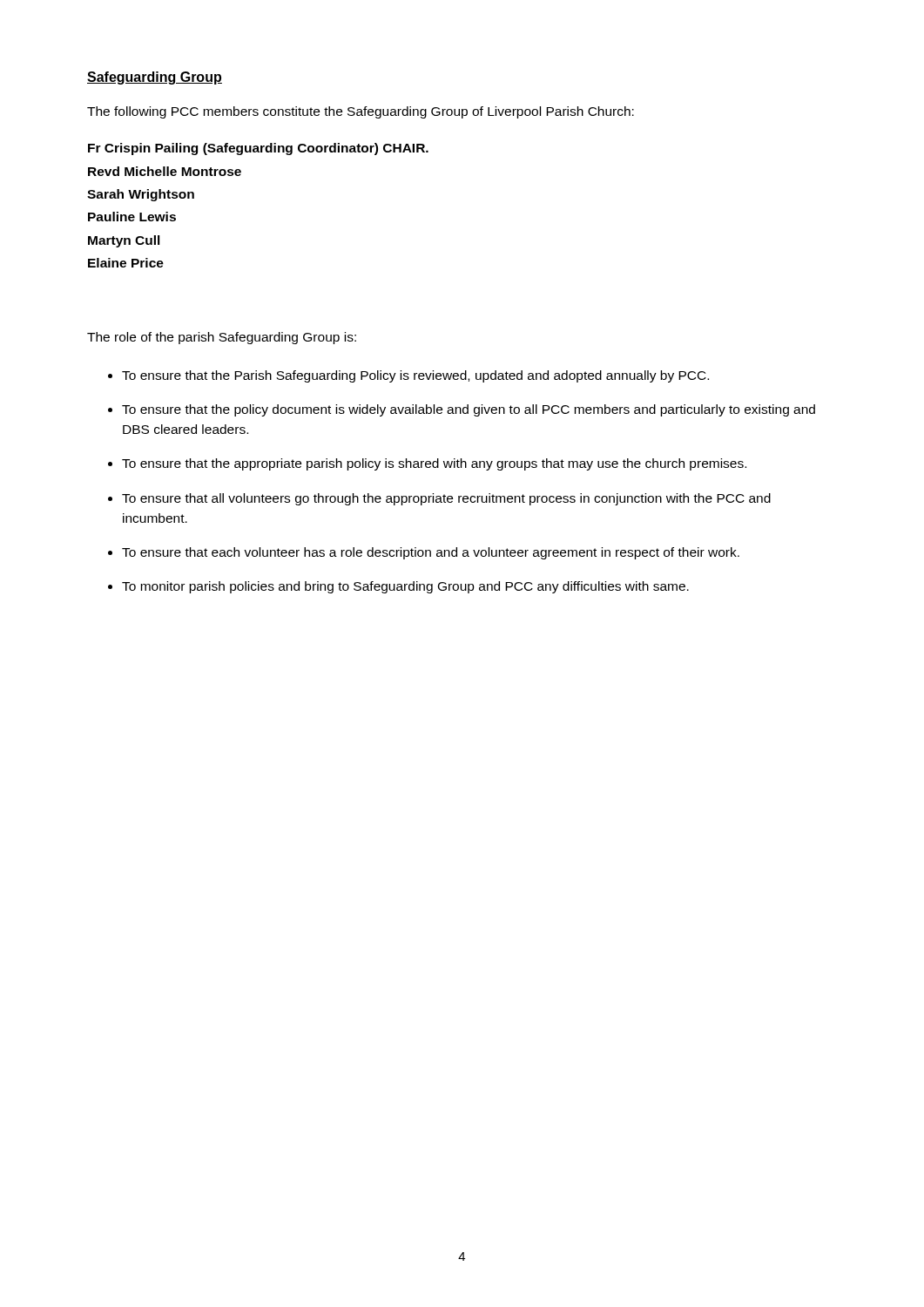924x1307 pixels.
Task: Locate the block of text that opens with "To ensure that the appropriate parish policy is"
Action: coord(435,463)
